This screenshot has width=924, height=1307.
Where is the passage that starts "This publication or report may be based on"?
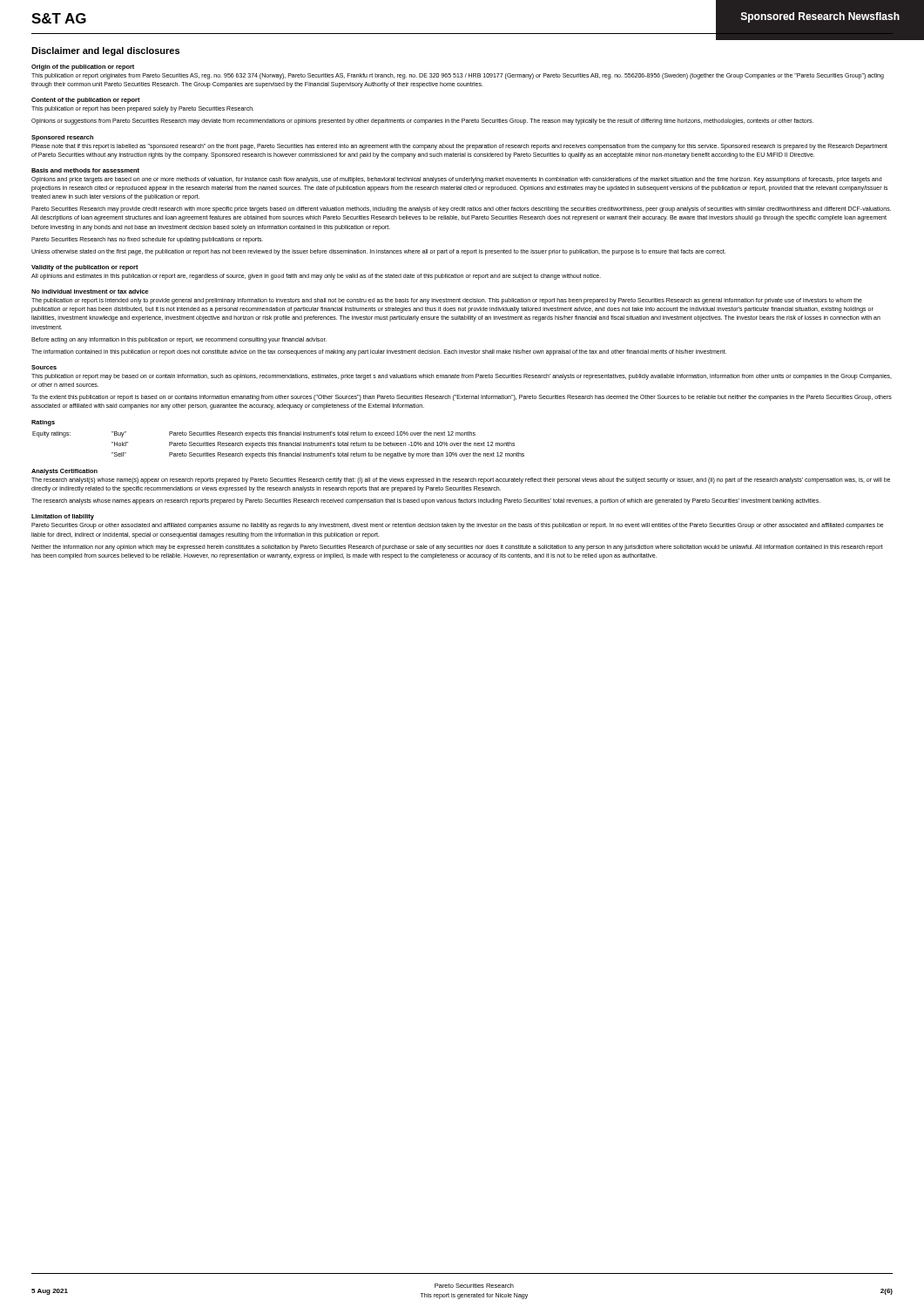click(x=462, y=380)
